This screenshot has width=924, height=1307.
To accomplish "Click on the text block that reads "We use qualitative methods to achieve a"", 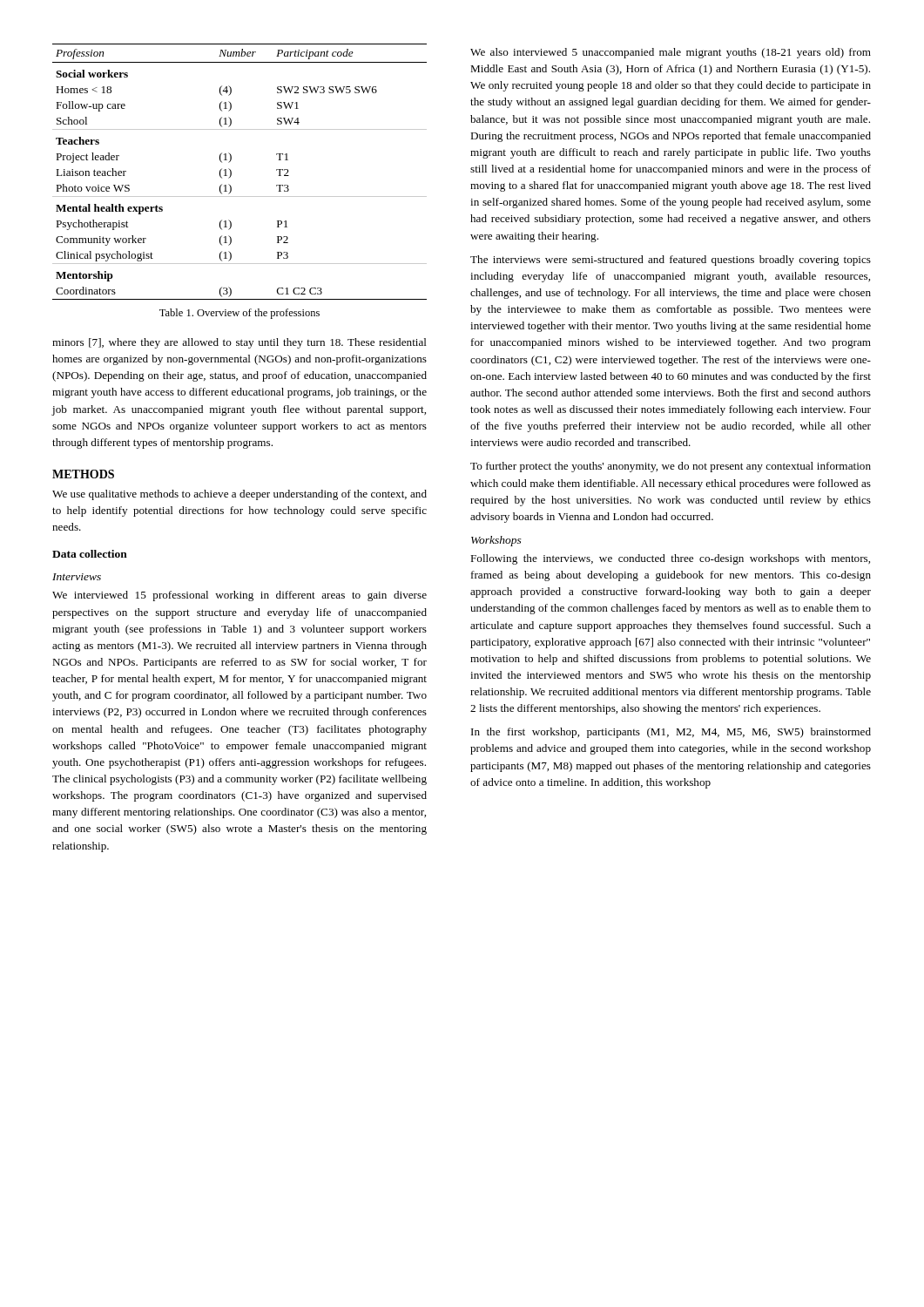I will point(240,510).
